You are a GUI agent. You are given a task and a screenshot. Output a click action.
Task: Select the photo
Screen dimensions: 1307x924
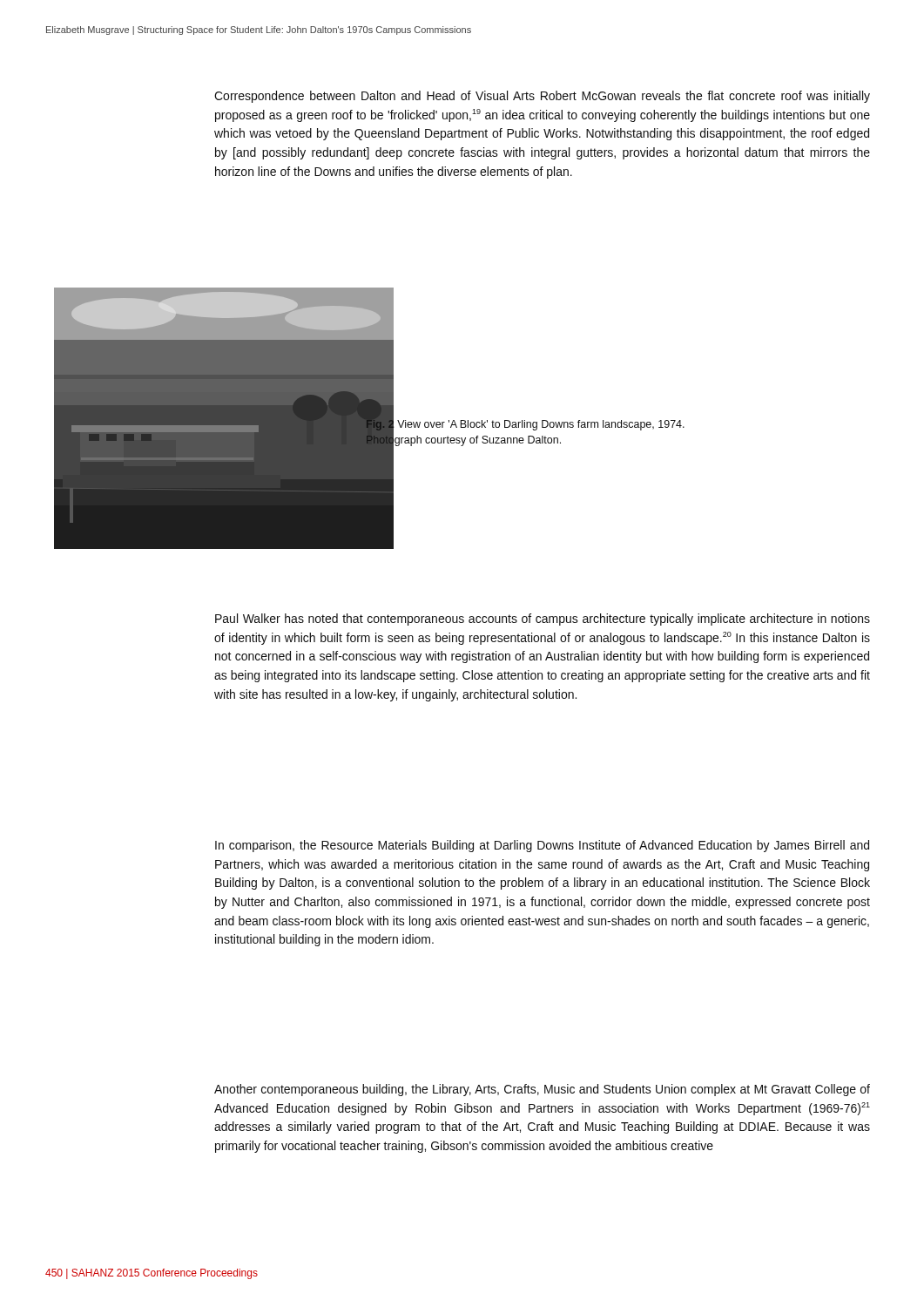tap(224, 418)
